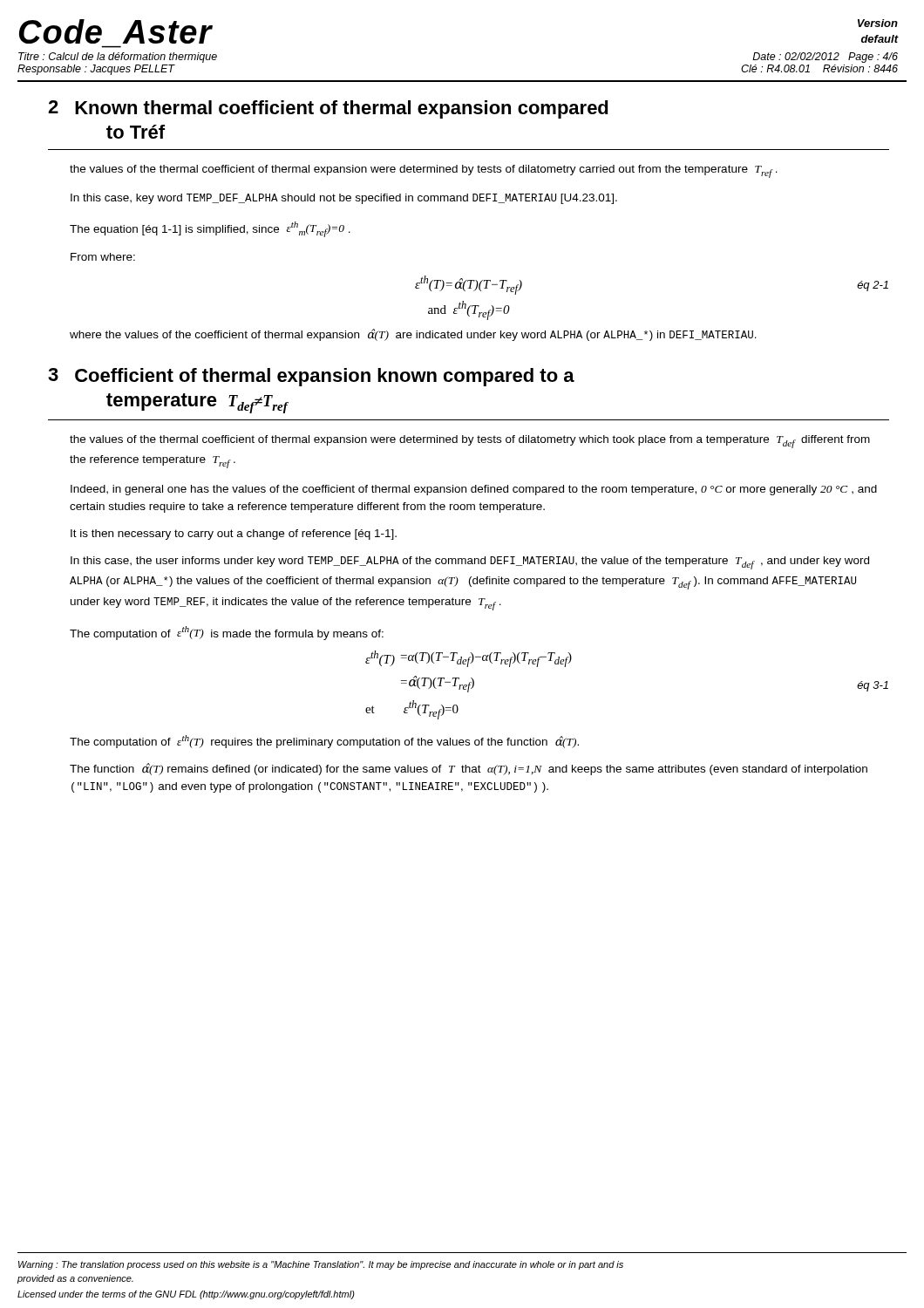The width and height of the screenshot is (924, 1308).
Task: Locate the section header that reads "2 Known thermal coefficient of"
Action: coord(469,123)
